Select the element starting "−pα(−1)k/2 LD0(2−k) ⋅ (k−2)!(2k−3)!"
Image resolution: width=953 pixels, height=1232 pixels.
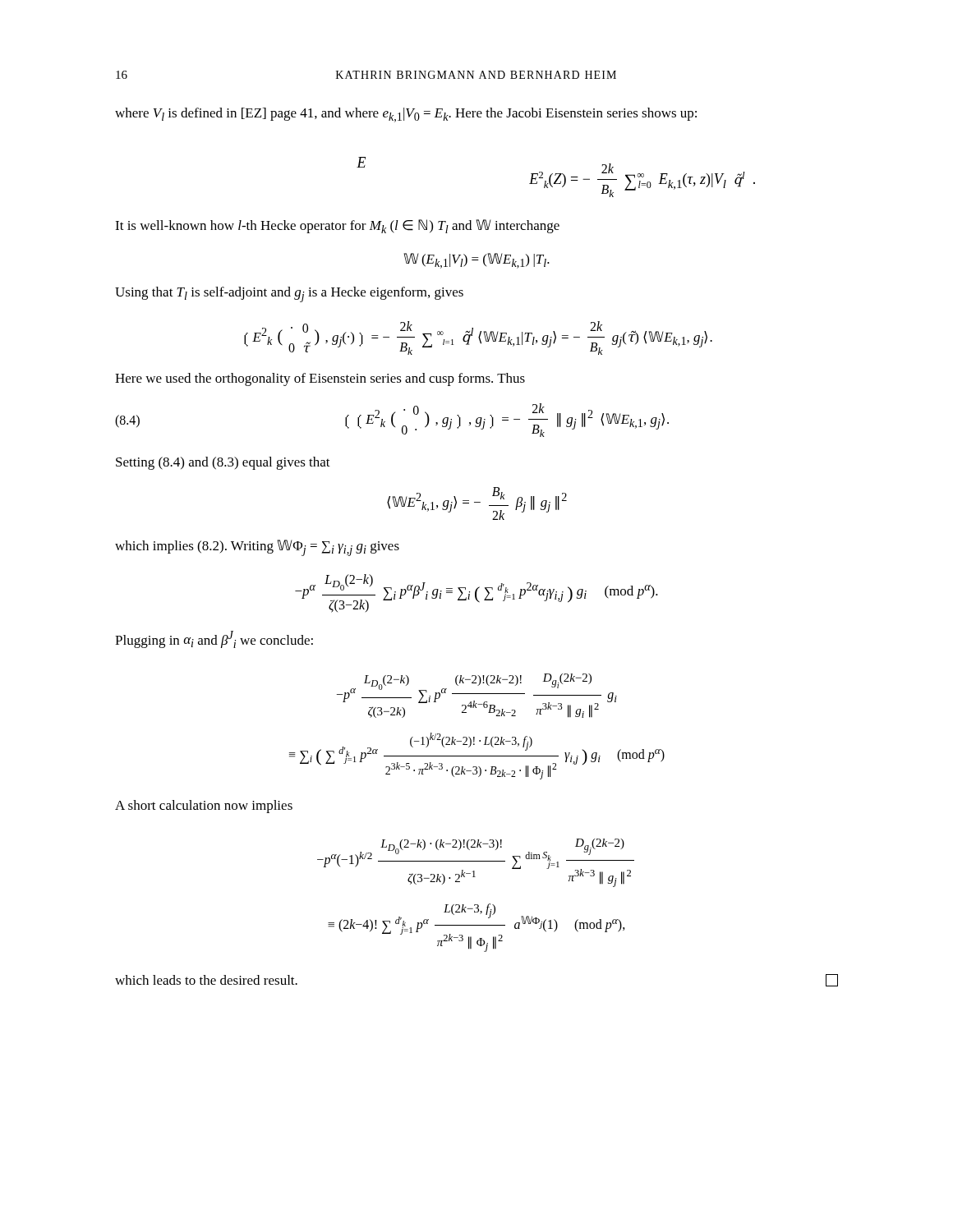475,893
